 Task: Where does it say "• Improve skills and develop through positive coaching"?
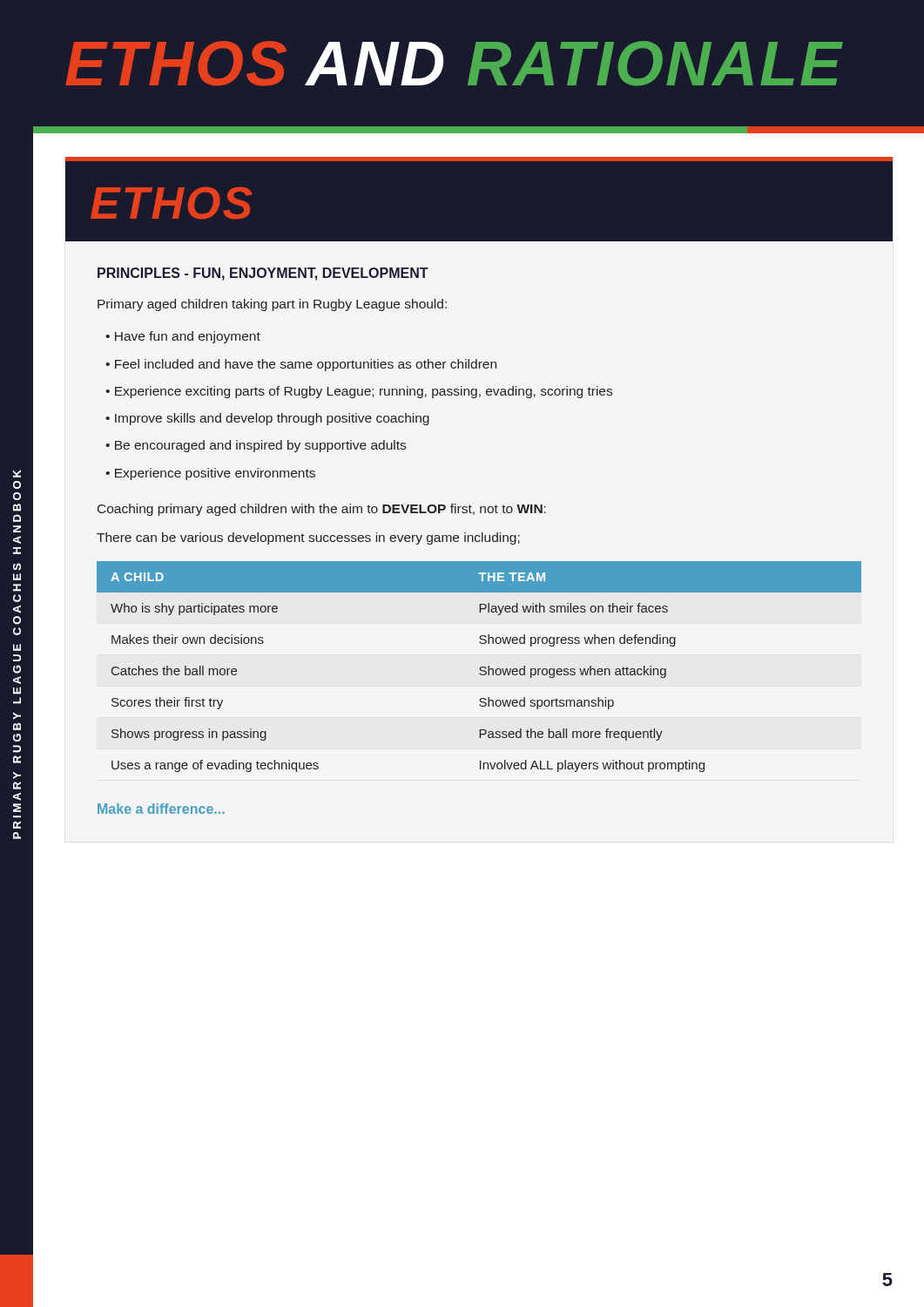click(x=268, y=418)
